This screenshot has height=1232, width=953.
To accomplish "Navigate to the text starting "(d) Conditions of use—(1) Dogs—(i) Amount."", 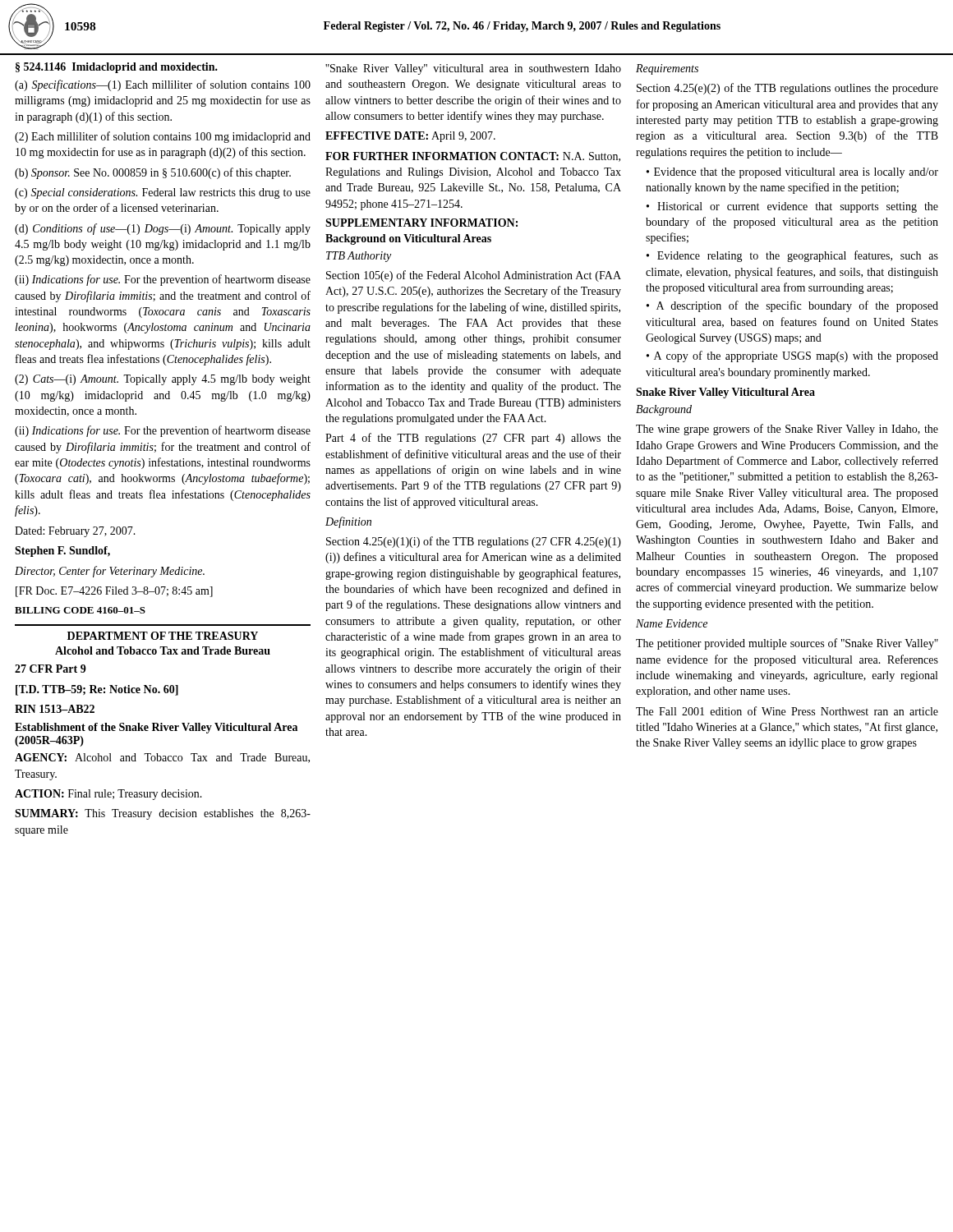I will [x=163, y=244].
